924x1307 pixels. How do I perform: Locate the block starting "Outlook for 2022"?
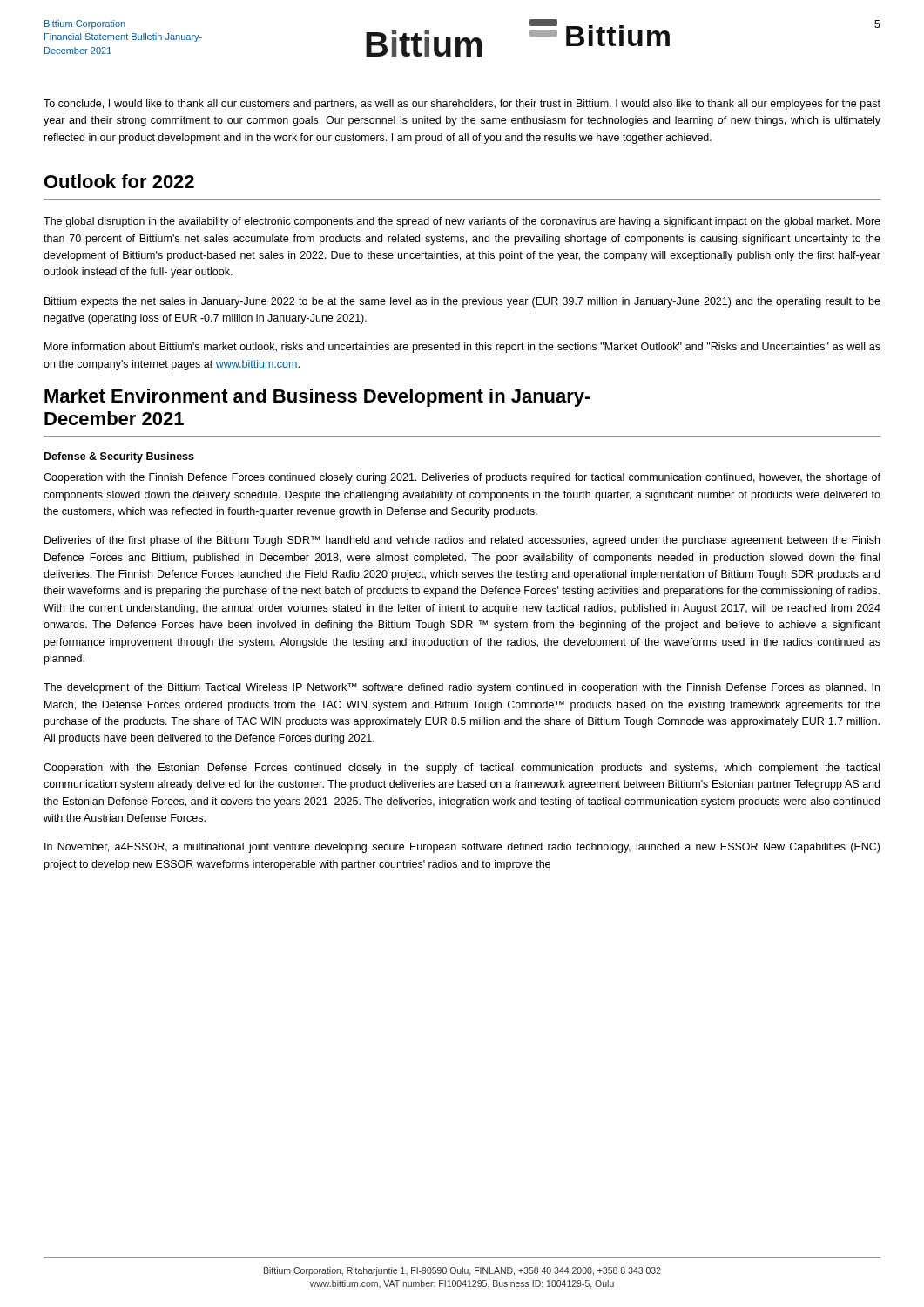pyautogui.click(x=119, y=182)
